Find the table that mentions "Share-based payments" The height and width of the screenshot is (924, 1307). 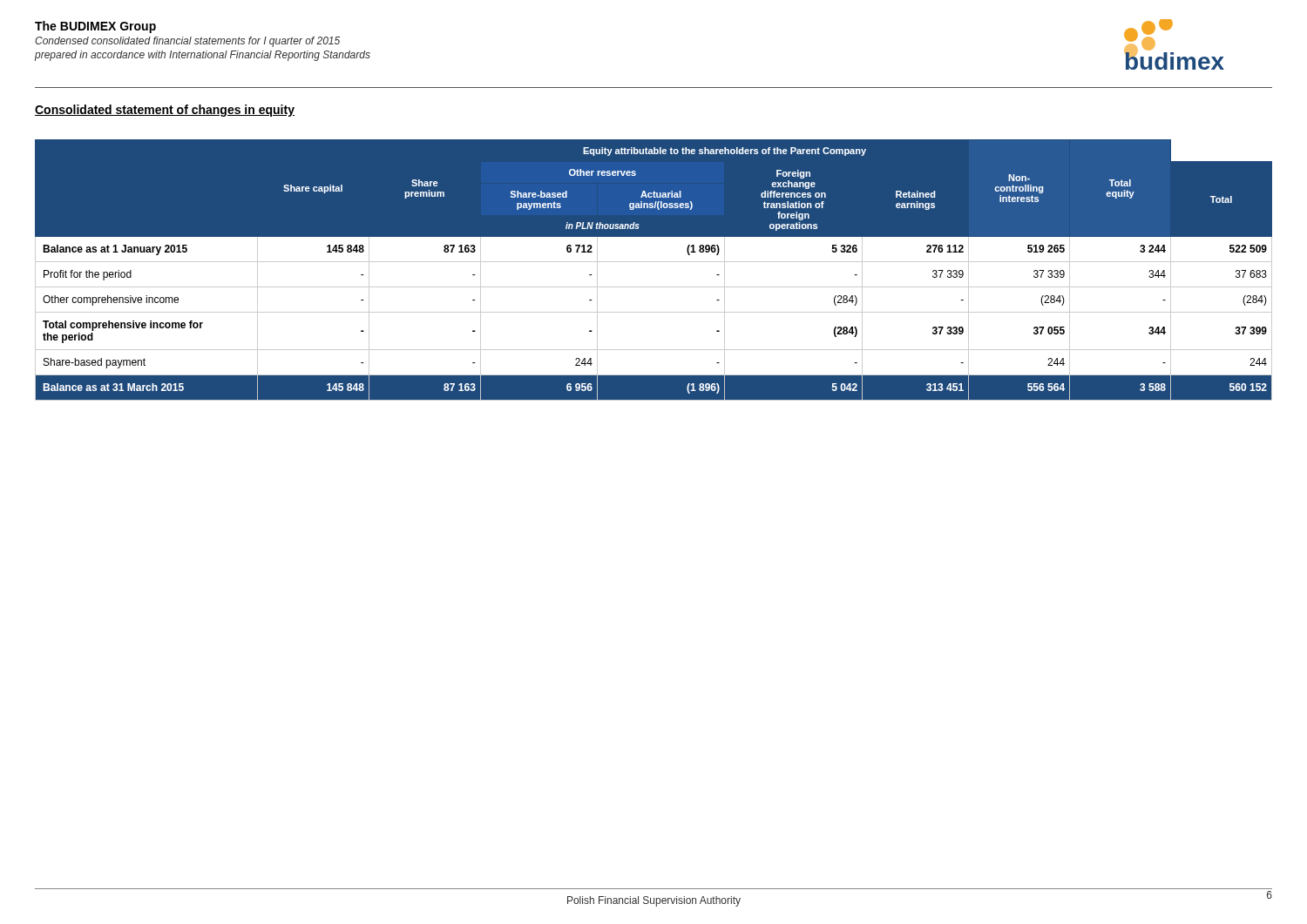pos(654,270)
